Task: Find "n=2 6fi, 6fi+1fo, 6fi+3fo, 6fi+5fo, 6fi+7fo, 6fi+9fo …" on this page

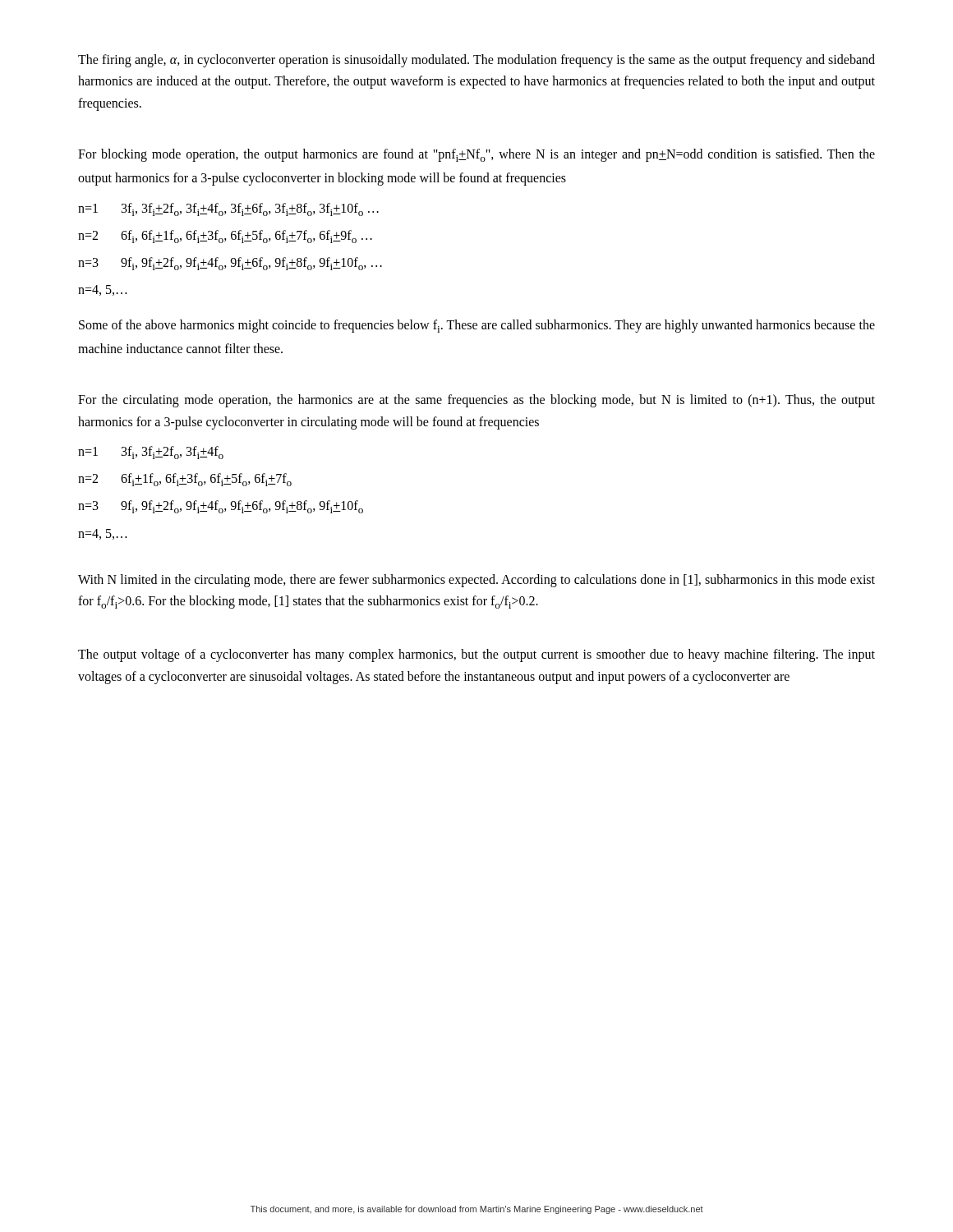Action: click(x=225, y=237)
